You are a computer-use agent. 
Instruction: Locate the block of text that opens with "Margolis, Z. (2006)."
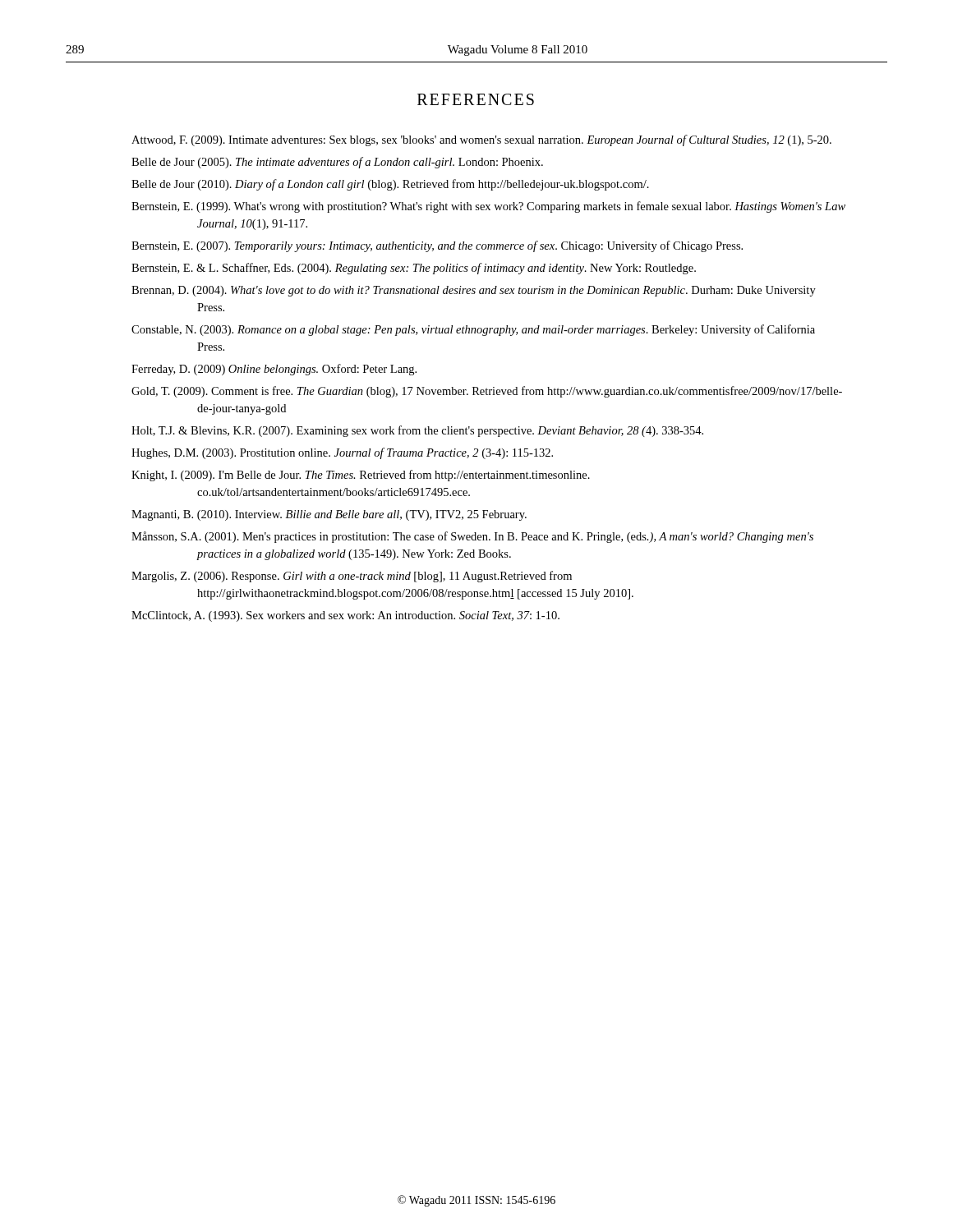383,585
